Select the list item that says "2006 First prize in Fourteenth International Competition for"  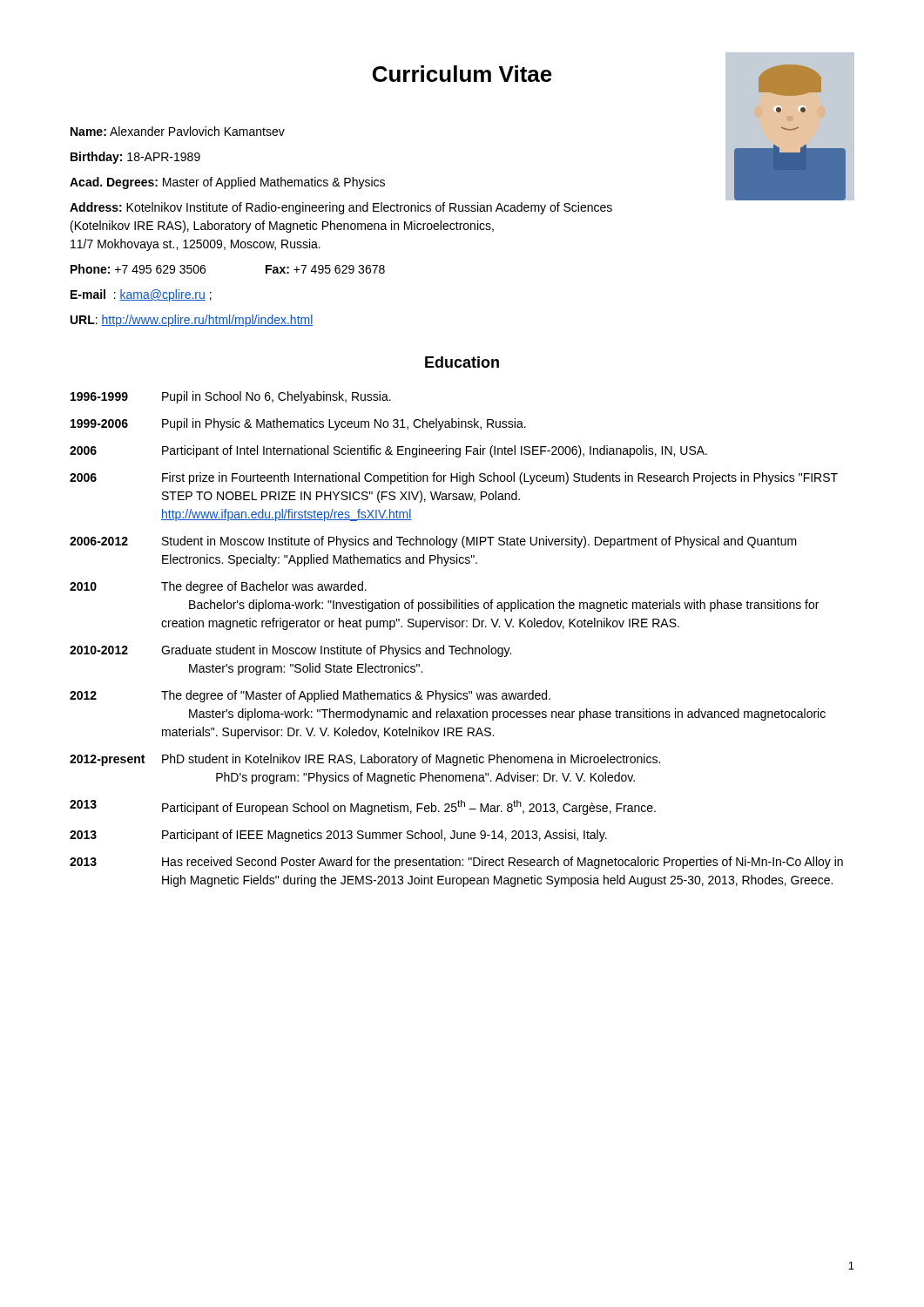462,496
